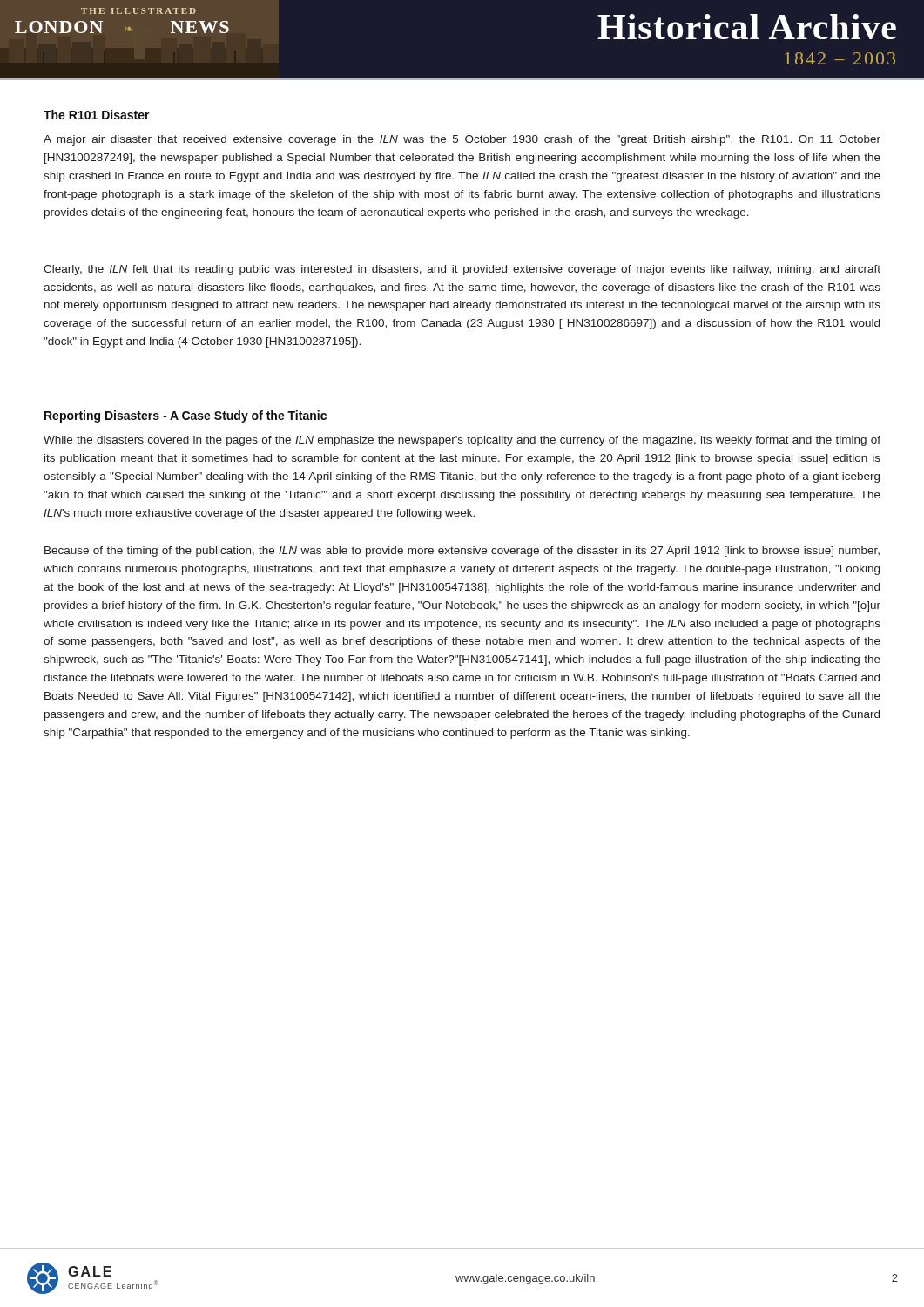This screenshot has height=1307, width=924.
Task: Find the passage starting "While the disasters covered in the"
Action: (x=462, y=477)
